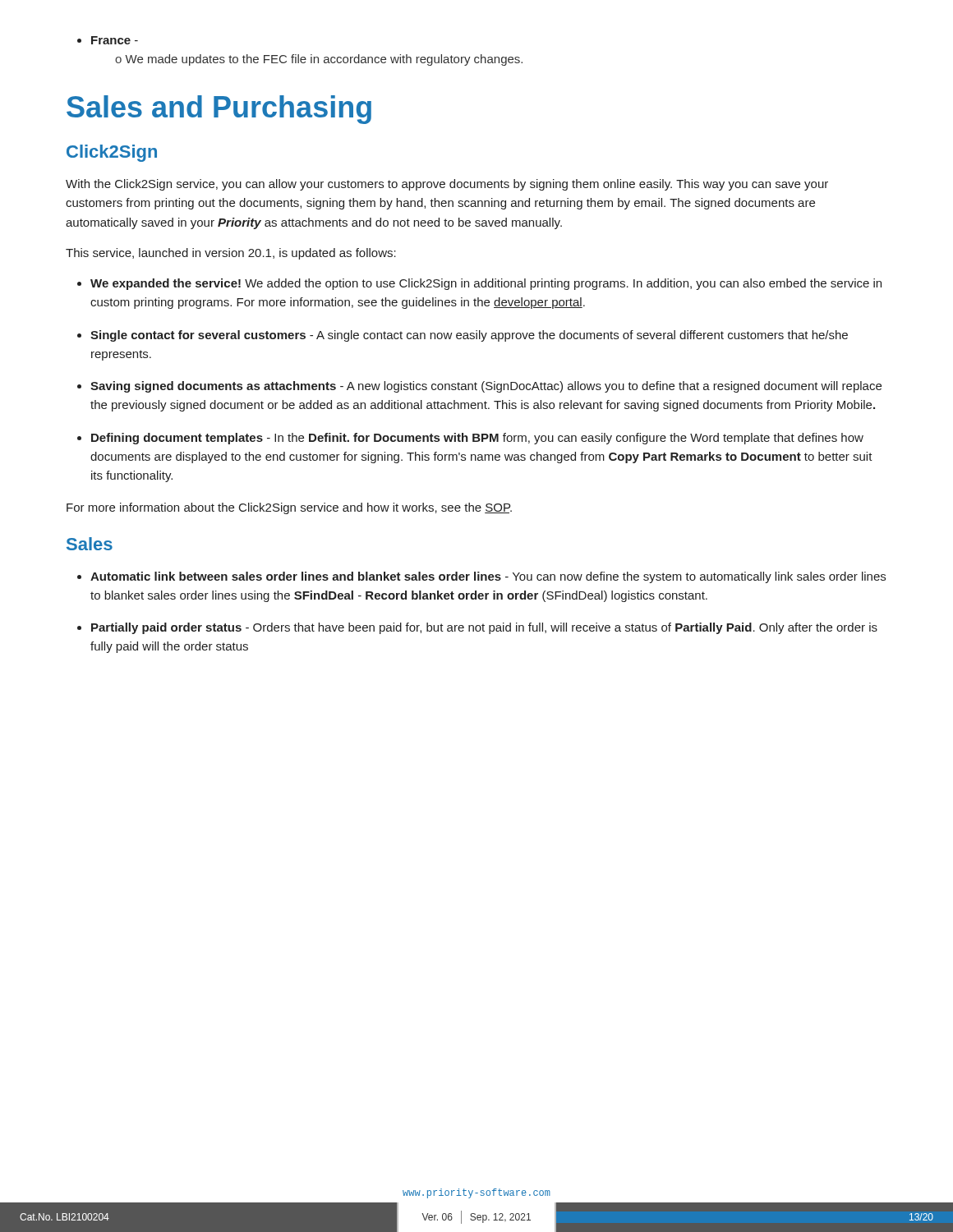Screen dimensions: 1232x953
Task: Locate the list item containing "We expanded the"
Action: coord(489,293)
